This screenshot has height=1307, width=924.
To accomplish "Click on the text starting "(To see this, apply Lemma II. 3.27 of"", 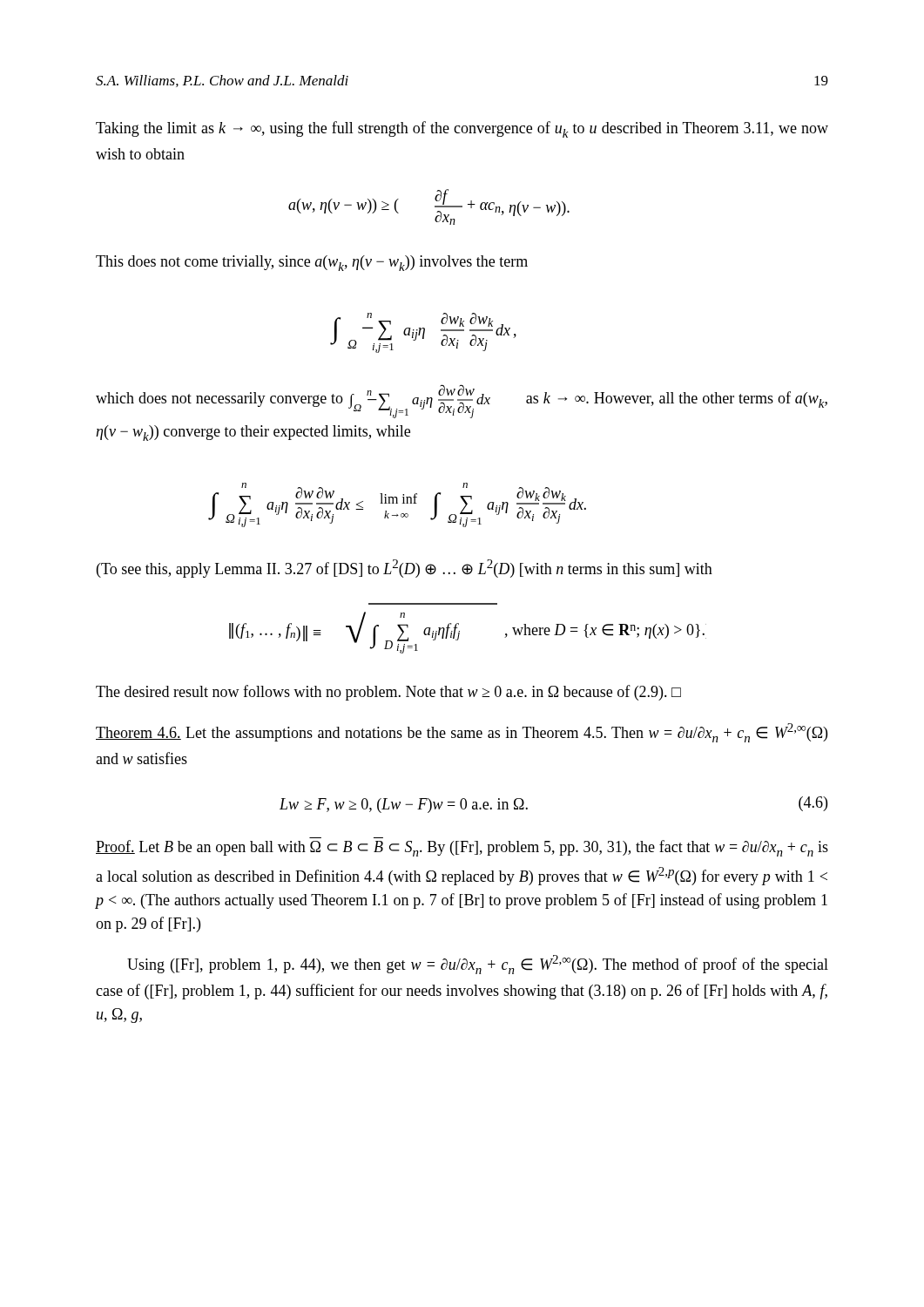I will pyautogui.click(x=462, y=567).
